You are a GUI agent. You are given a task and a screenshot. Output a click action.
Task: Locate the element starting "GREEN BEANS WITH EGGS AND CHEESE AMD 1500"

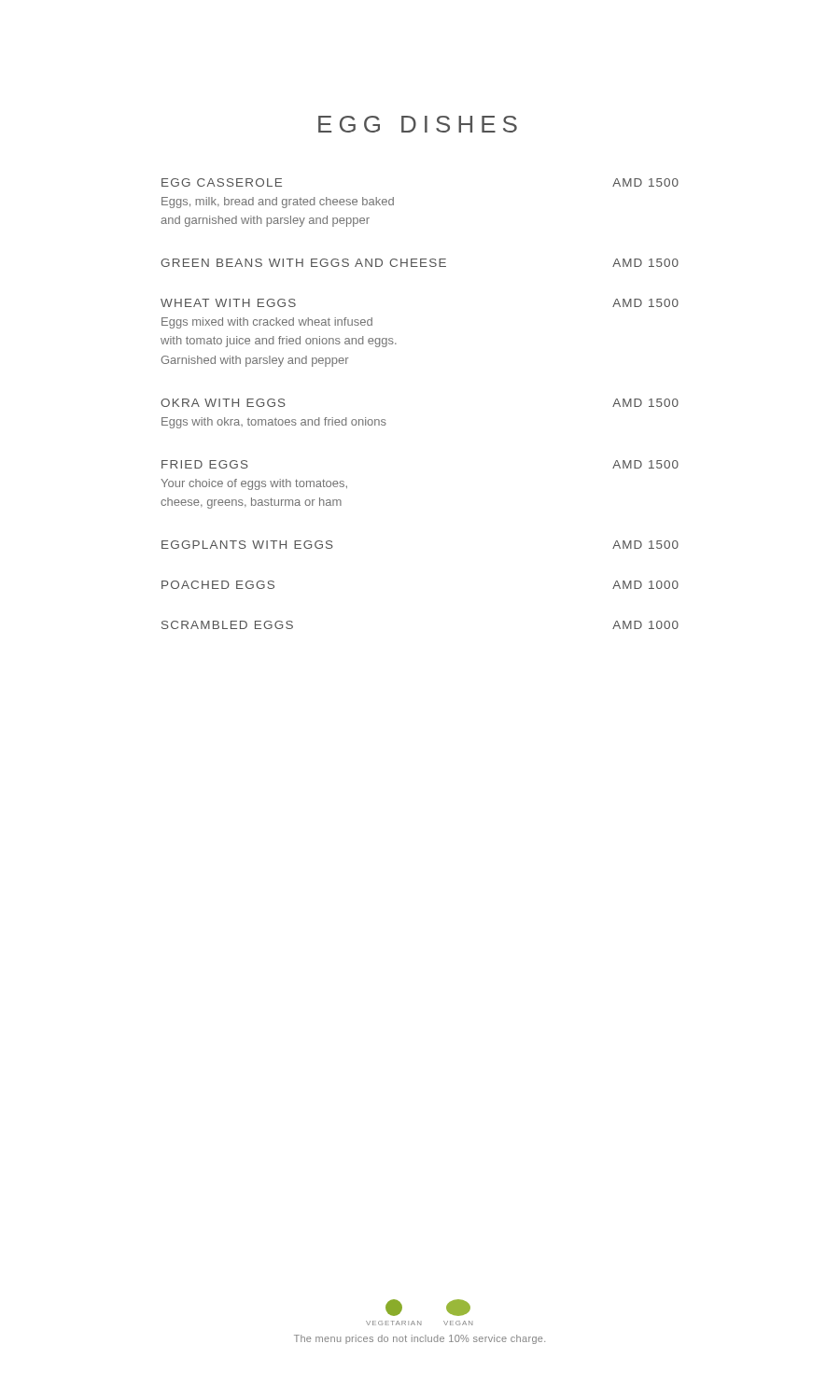pos(420,263)
